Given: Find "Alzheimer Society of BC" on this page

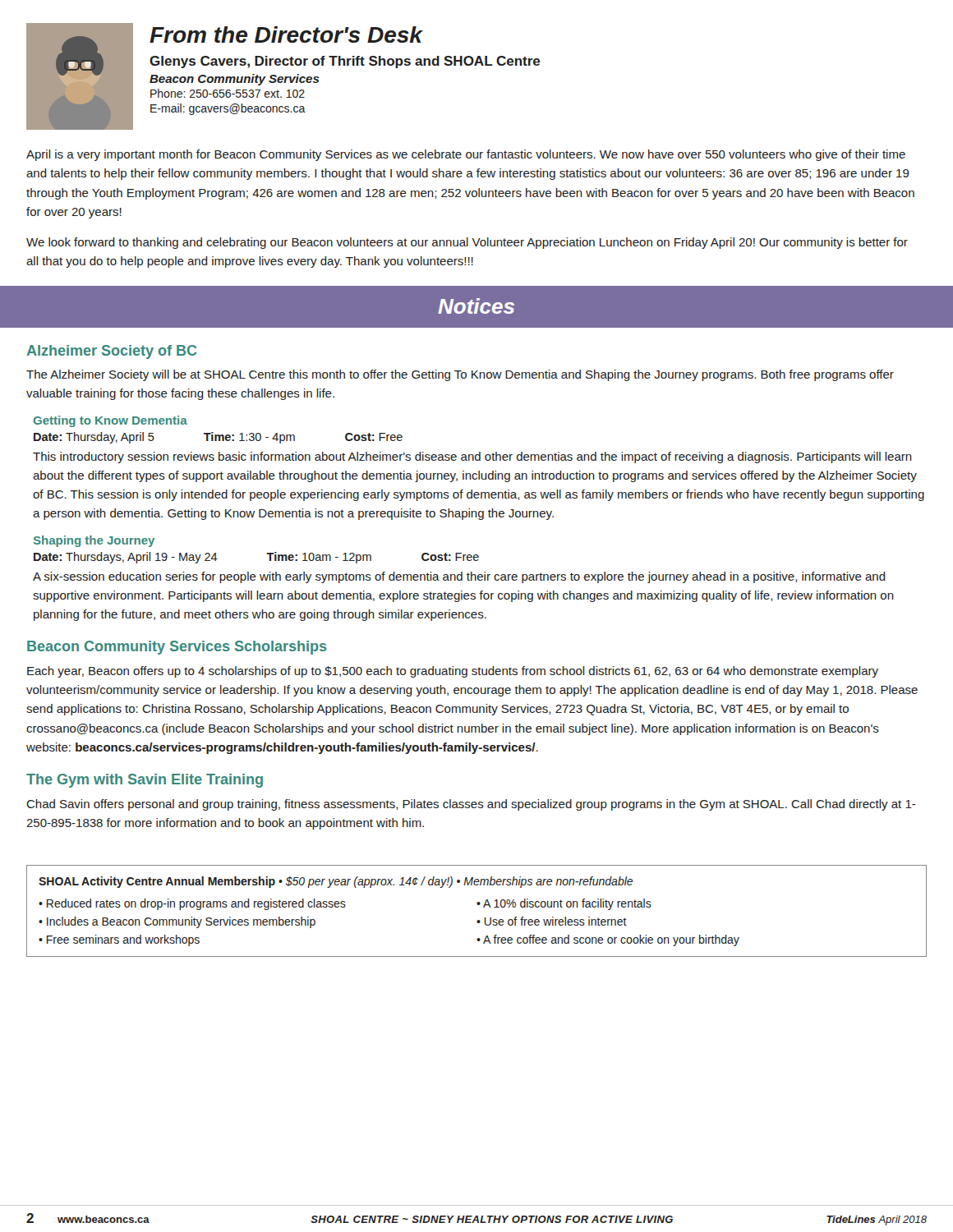Looking at the screenshot, I should coord(112,350).
